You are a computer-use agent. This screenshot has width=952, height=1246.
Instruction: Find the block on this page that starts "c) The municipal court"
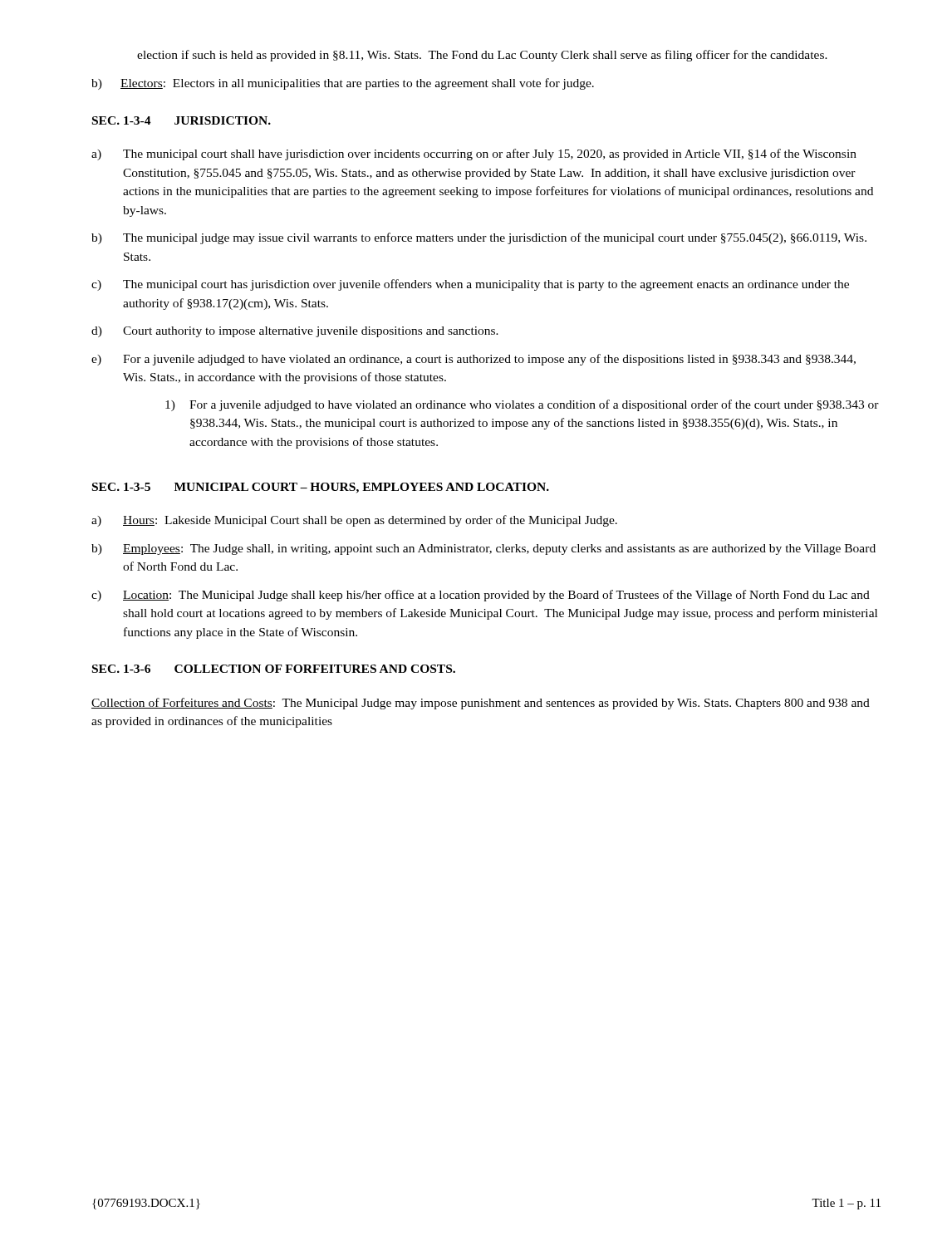[486, 294]
